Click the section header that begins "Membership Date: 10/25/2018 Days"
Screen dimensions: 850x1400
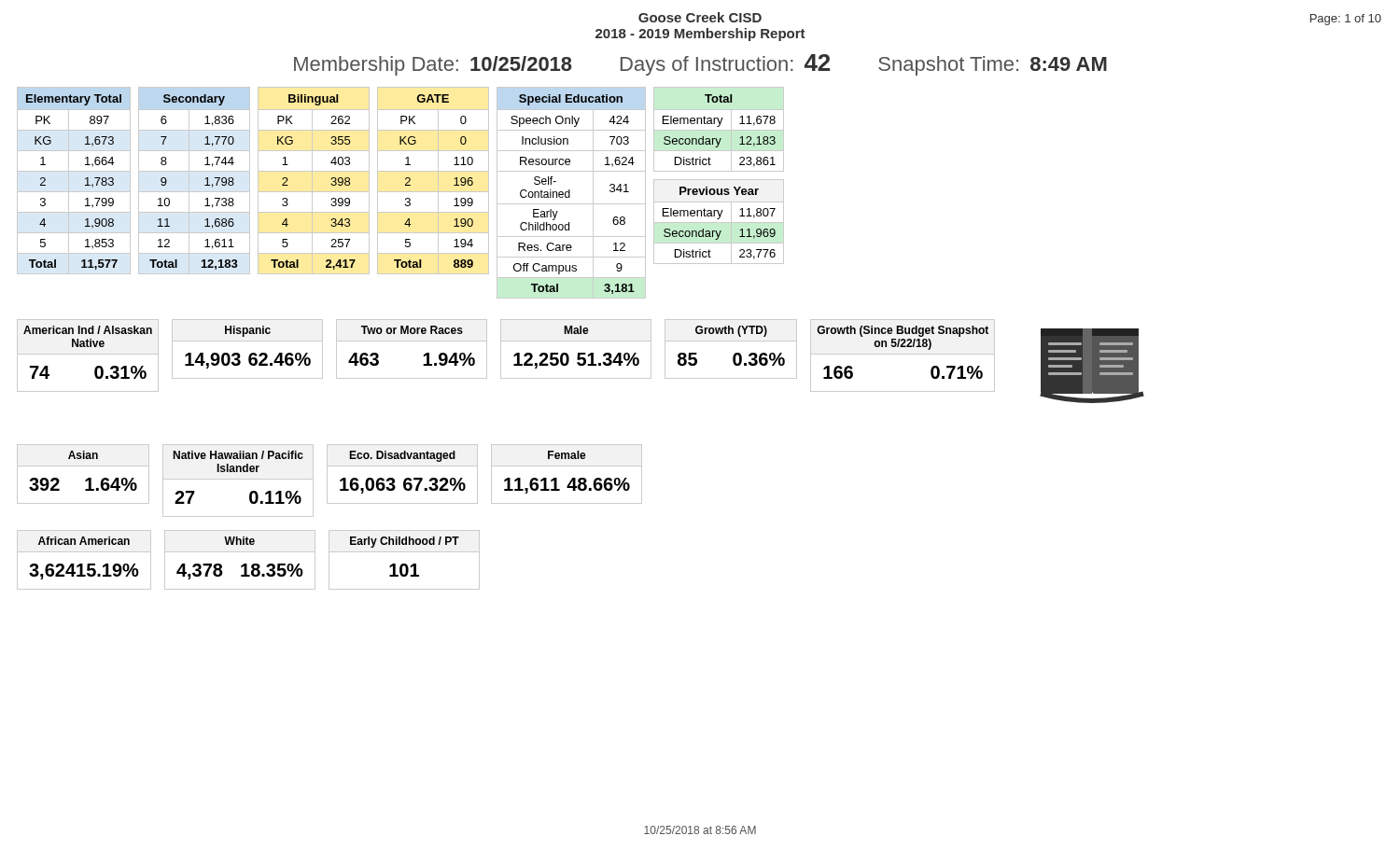(x=700, y=63)
